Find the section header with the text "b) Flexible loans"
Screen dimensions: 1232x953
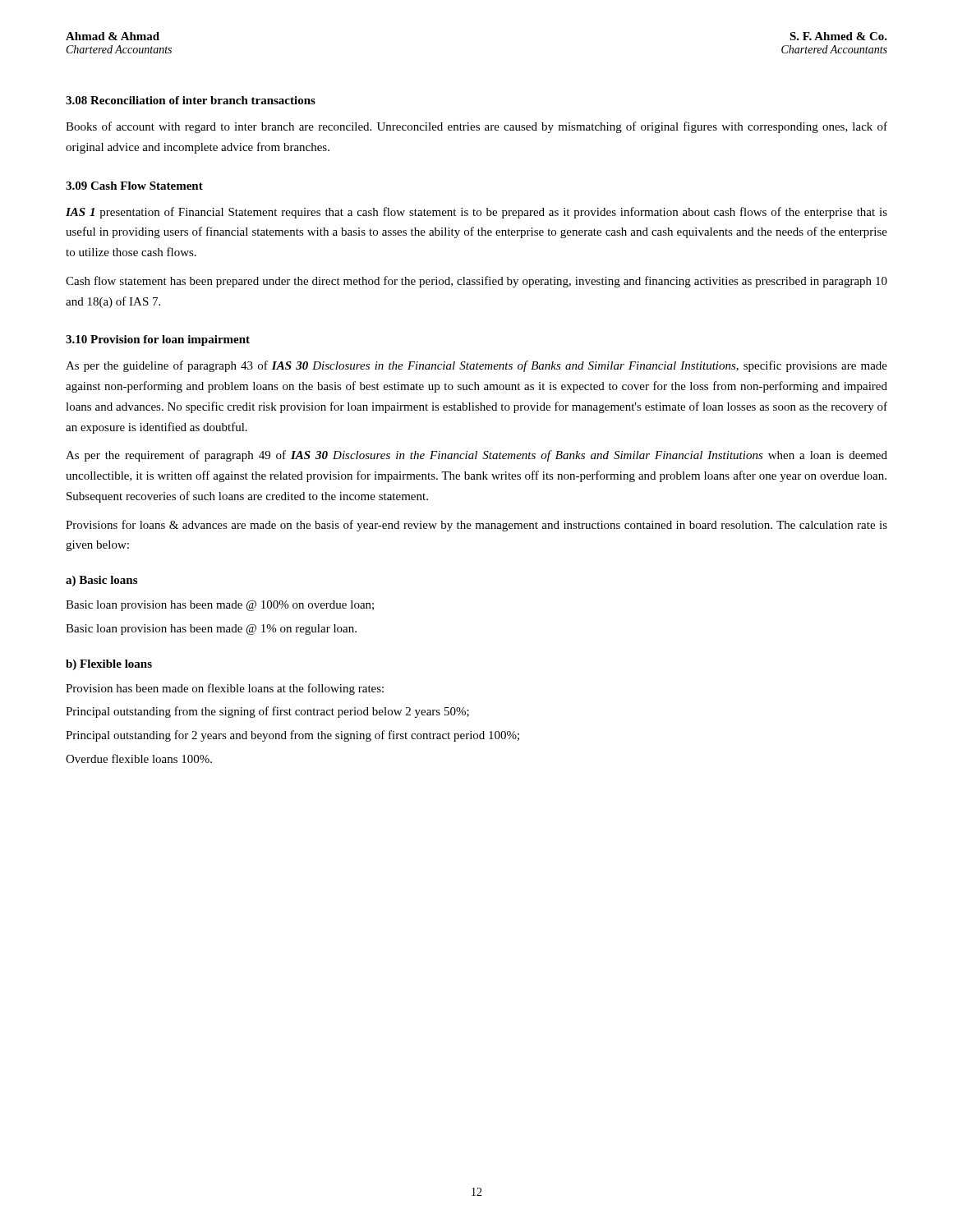pos(109,663)
